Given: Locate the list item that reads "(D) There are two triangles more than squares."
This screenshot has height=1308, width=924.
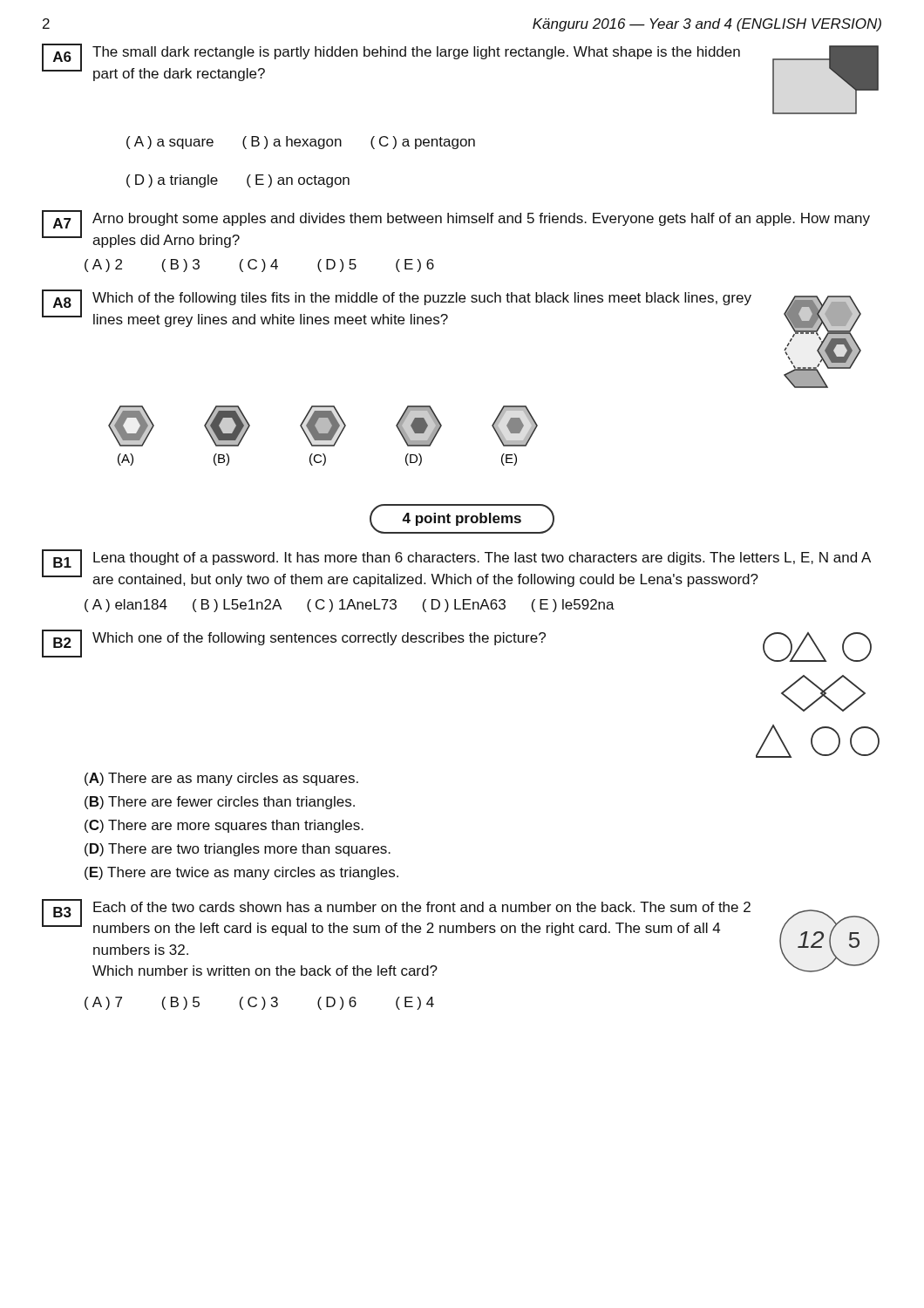Looking at the screenshot, I should (x=238, y=849).
